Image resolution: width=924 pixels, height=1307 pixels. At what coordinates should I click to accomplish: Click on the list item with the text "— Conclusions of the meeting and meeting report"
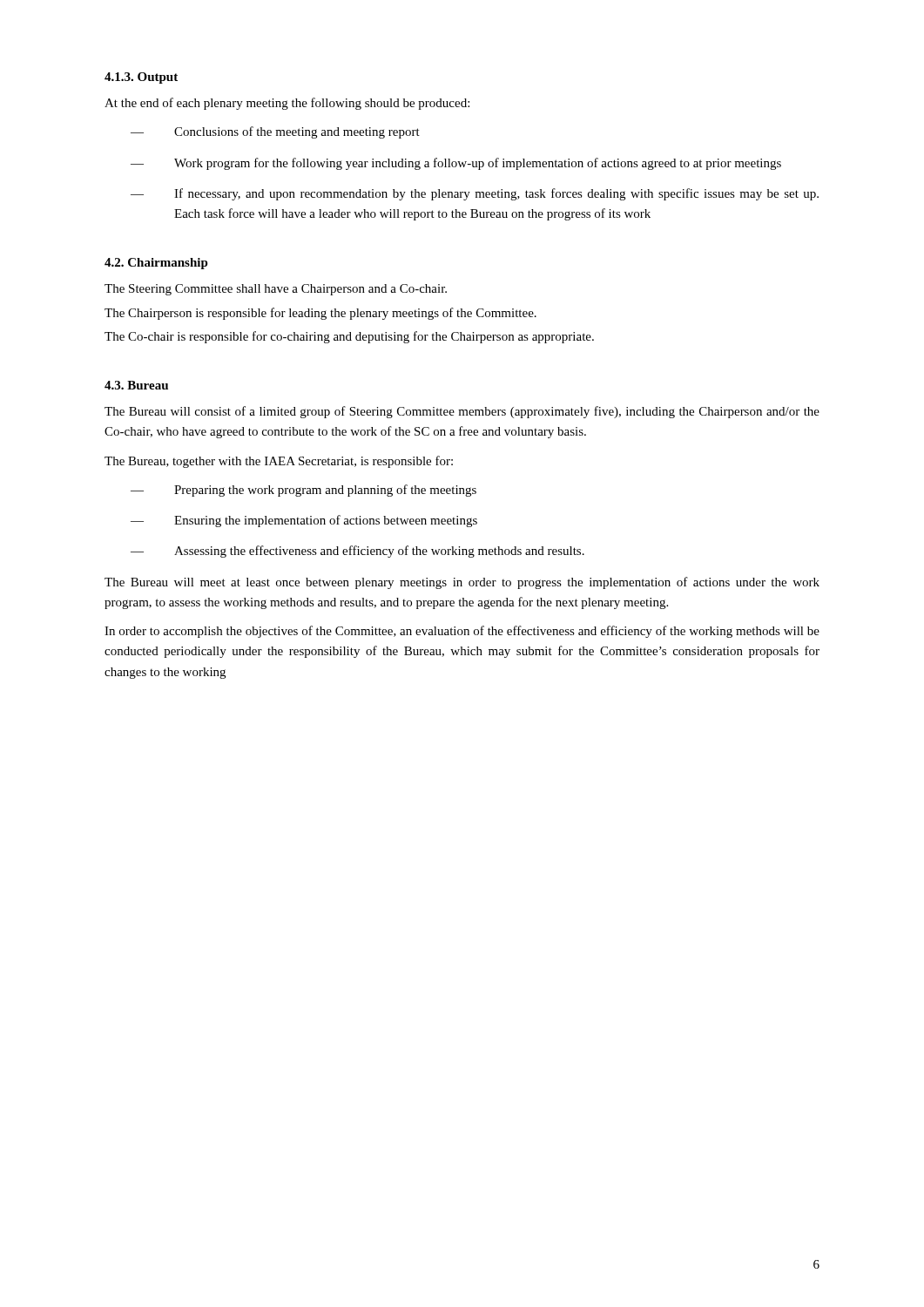pos(275,132)
